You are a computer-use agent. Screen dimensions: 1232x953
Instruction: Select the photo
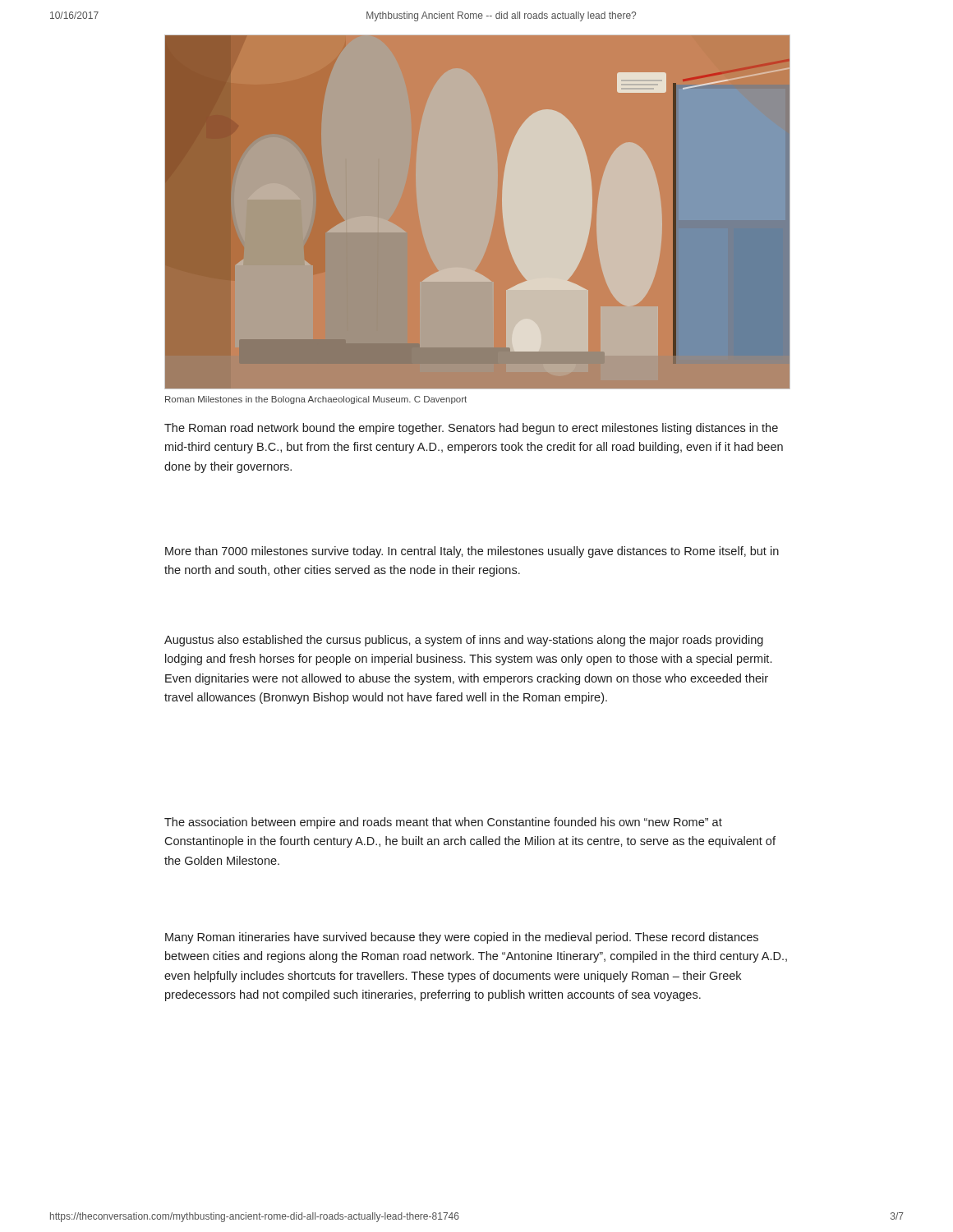tap(477, 212)
